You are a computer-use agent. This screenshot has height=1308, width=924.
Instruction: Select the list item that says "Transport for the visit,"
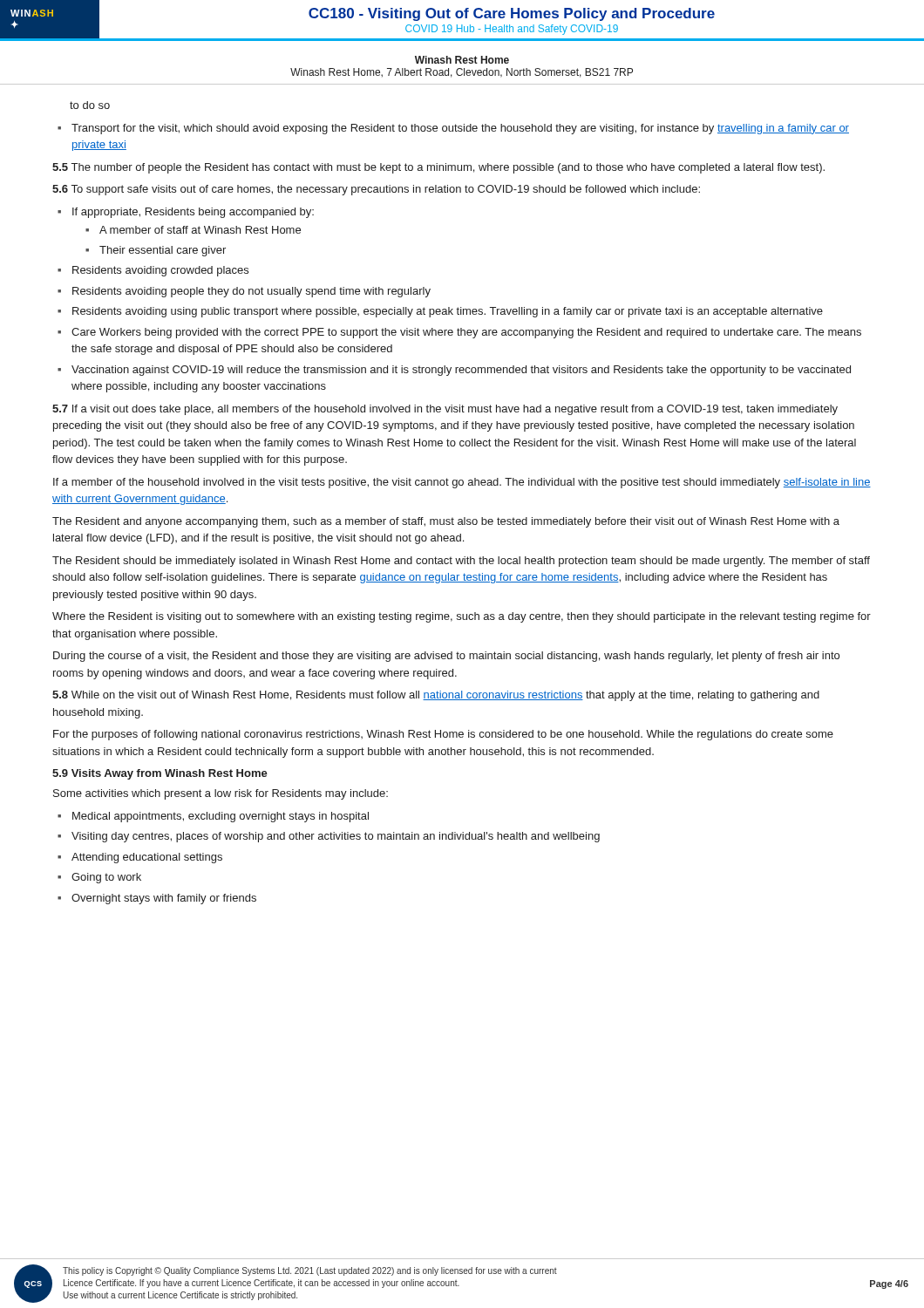click(462, 136)
